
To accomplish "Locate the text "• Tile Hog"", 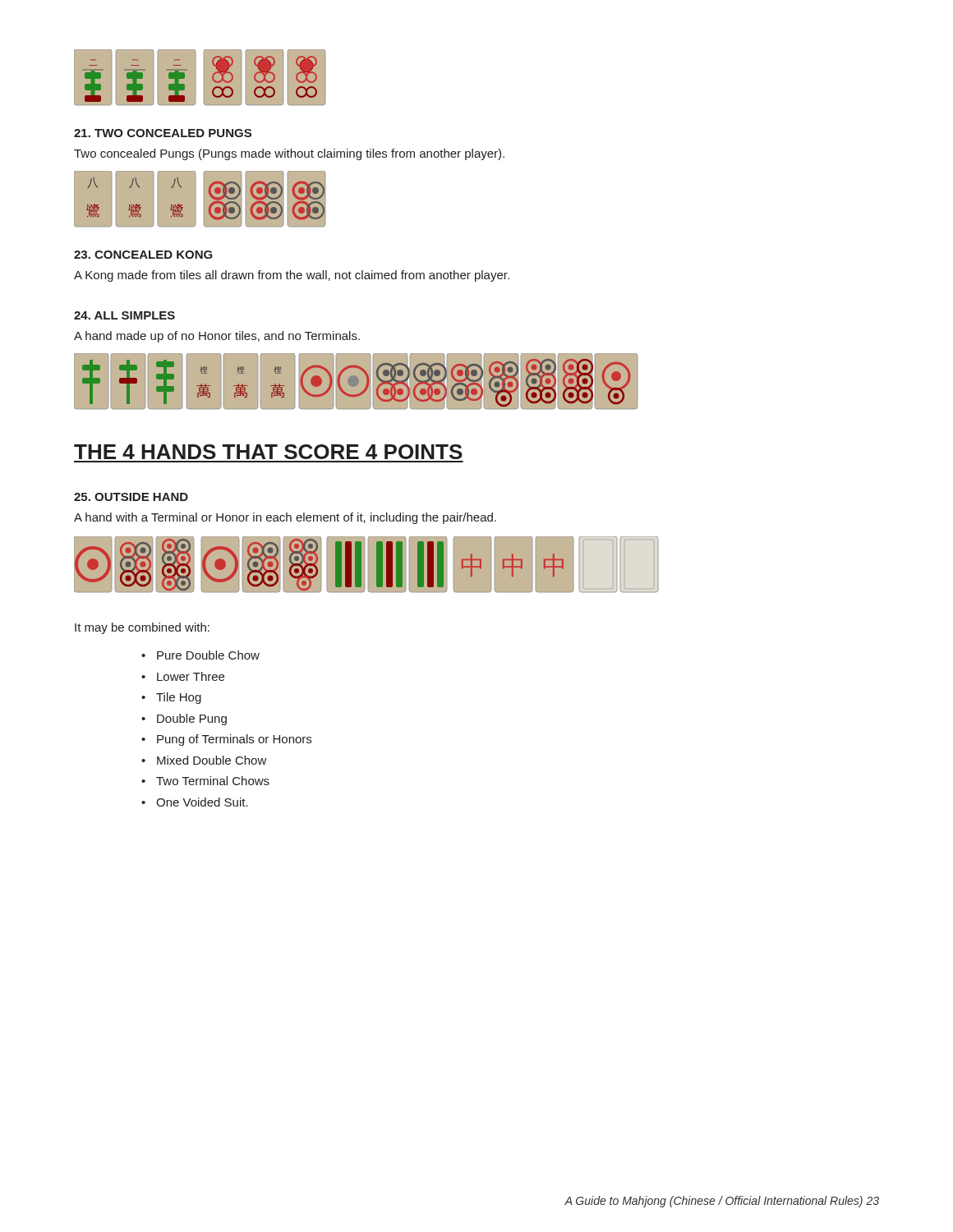I will coord(171,697).
